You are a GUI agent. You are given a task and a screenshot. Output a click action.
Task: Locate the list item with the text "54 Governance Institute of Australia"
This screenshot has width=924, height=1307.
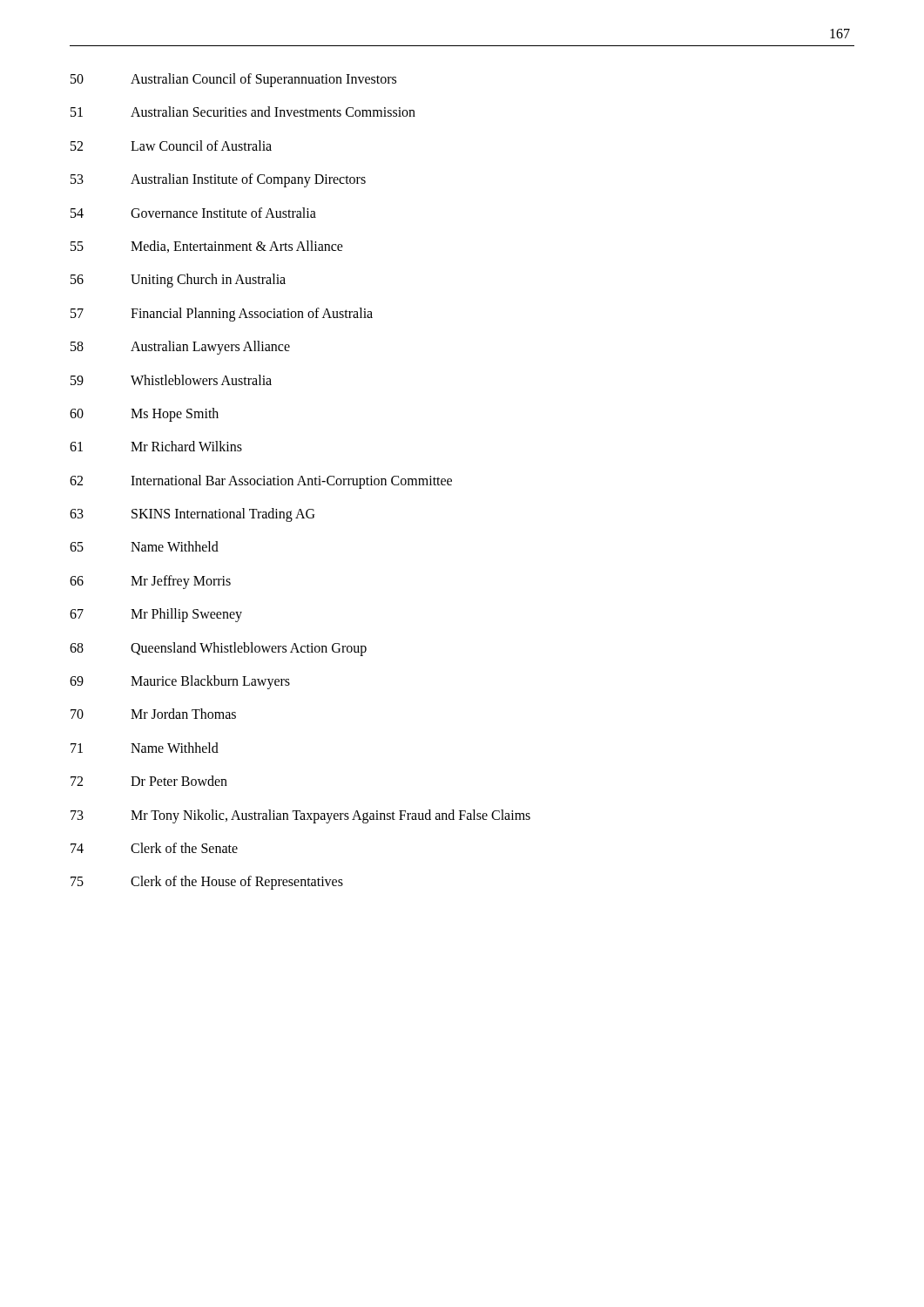click(193, 213)
